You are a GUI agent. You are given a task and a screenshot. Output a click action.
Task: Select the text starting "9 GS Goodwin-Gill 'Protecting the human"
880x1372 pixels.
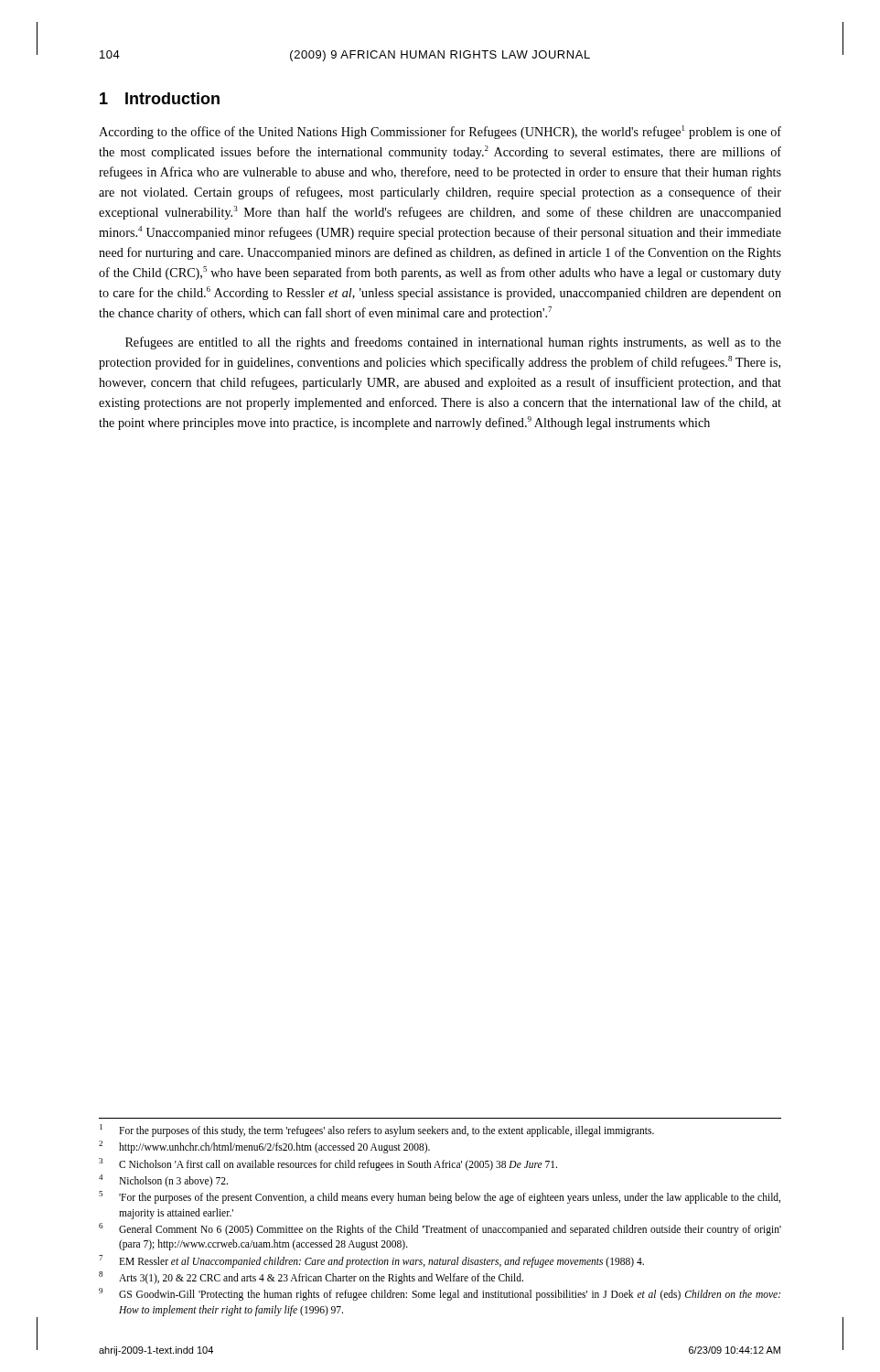[x=440, y=1302]
